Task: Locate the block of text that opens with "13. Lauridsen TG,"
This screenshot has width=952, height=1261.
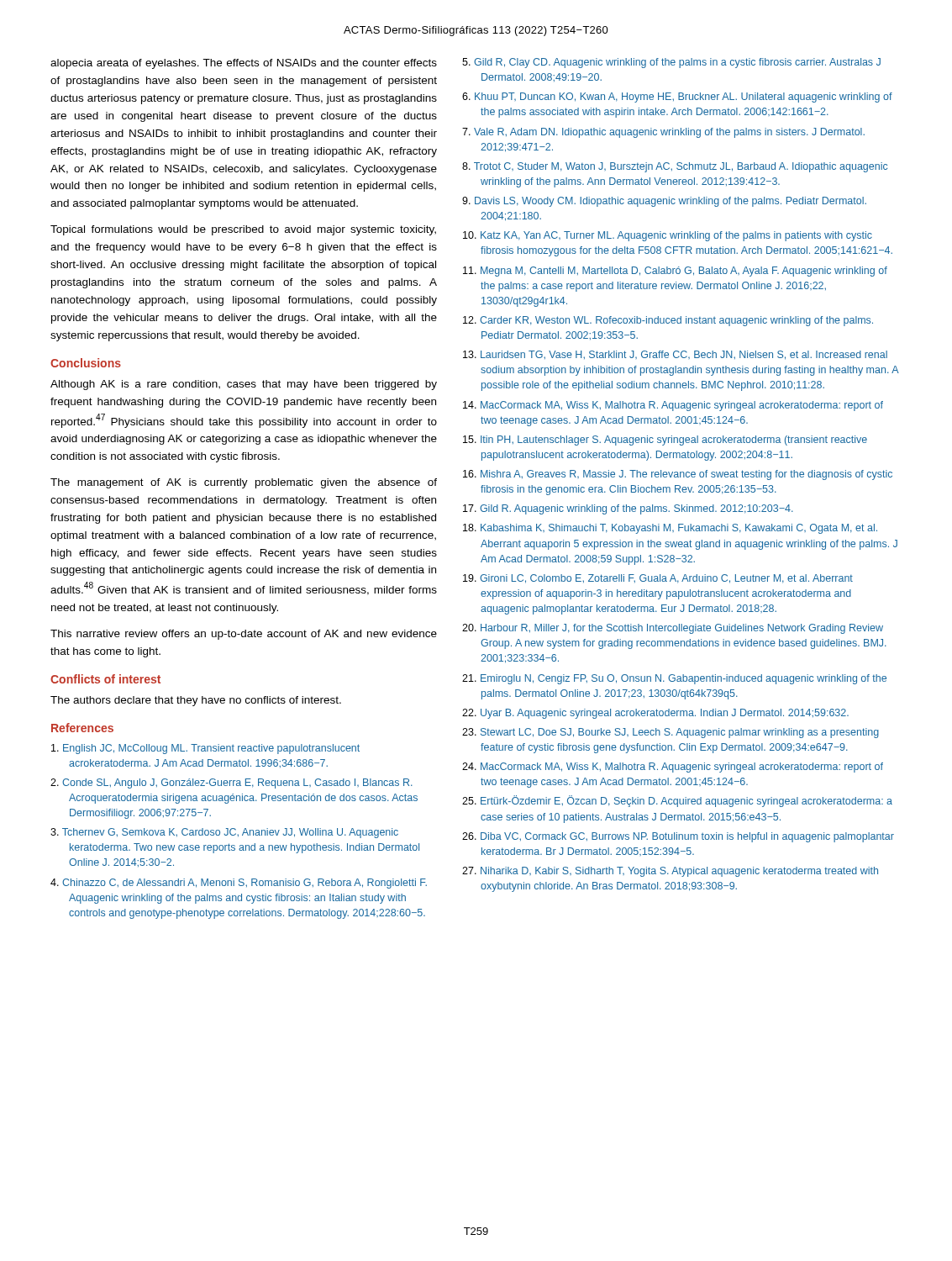Action: [x=680, y=370]
